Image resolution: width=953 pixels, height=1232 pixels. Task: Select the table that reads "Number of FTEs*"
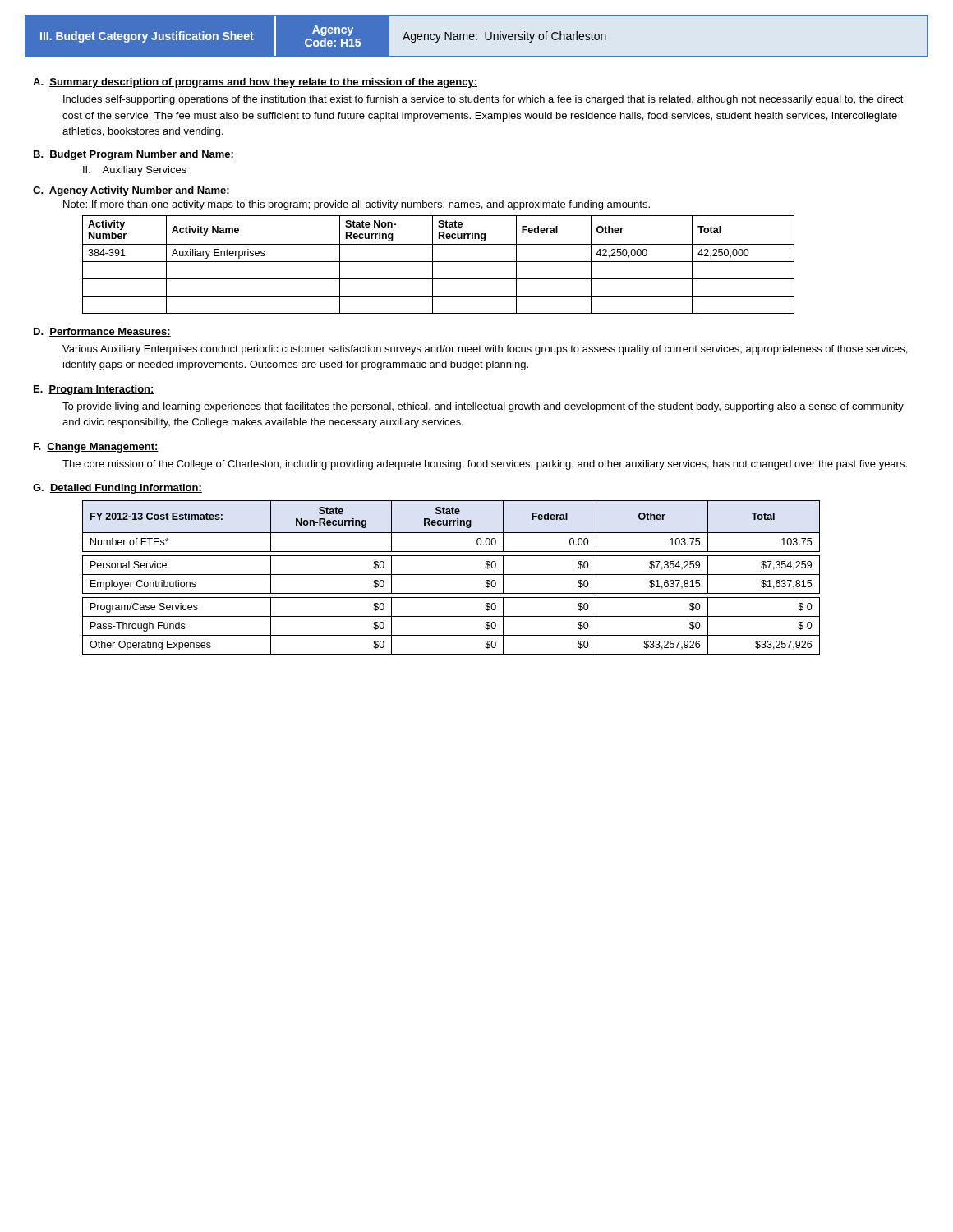click(501, 579)
